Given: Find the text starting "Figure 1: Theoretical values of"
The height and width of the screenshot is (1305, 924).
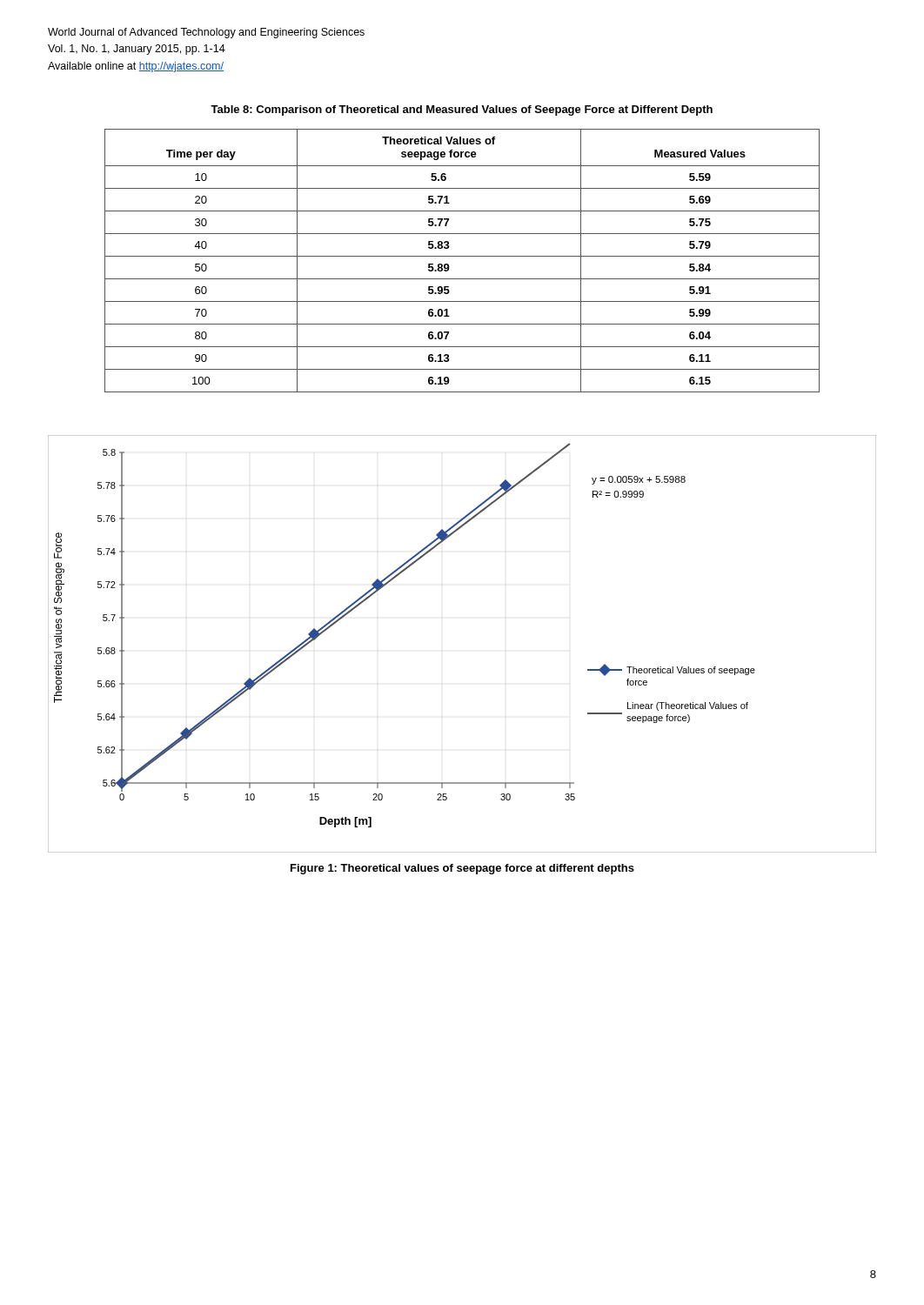Looking at the screenshot, I should click(462, 868).
